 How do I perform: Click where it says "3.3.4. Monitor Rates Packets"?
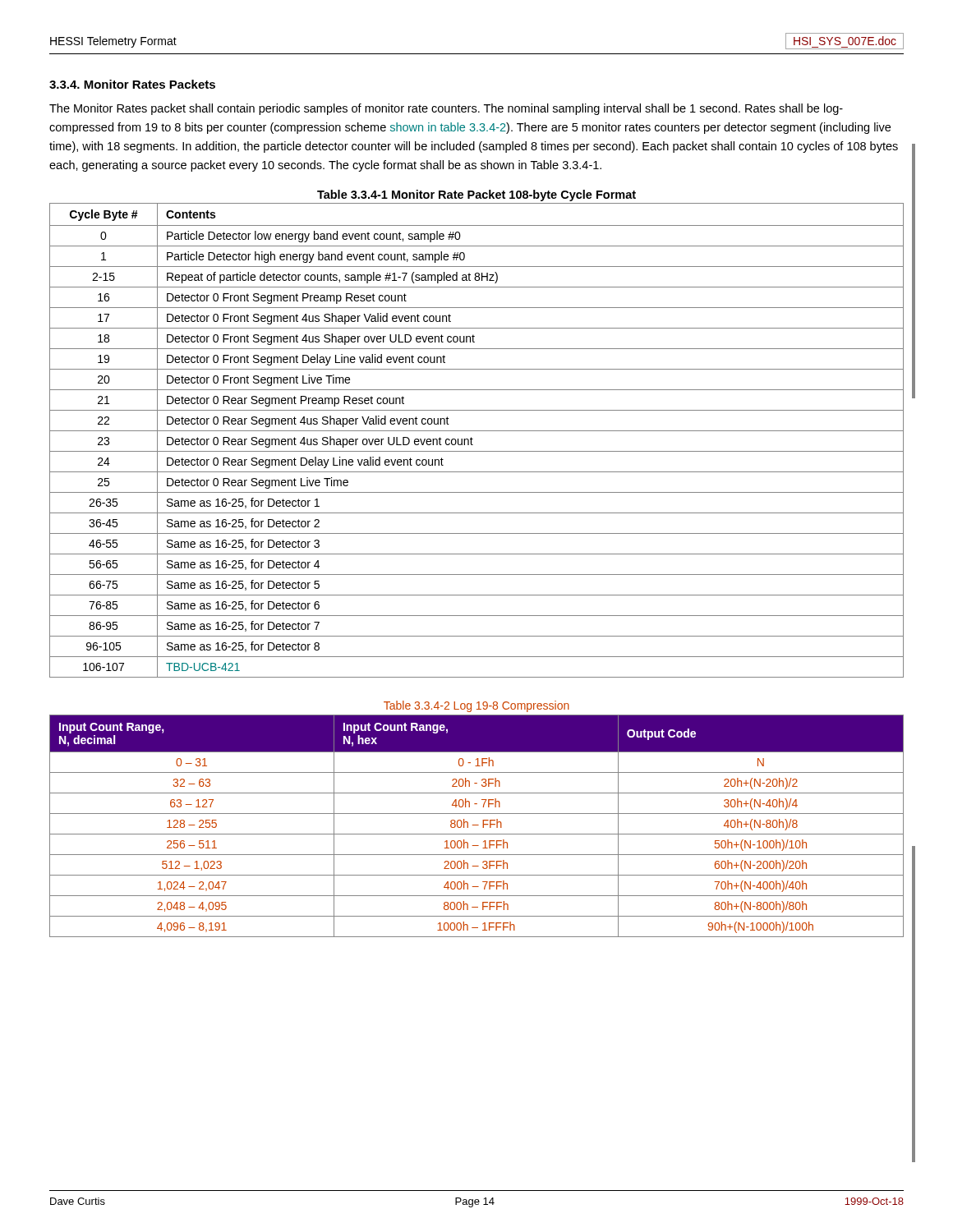click(133, 84)
